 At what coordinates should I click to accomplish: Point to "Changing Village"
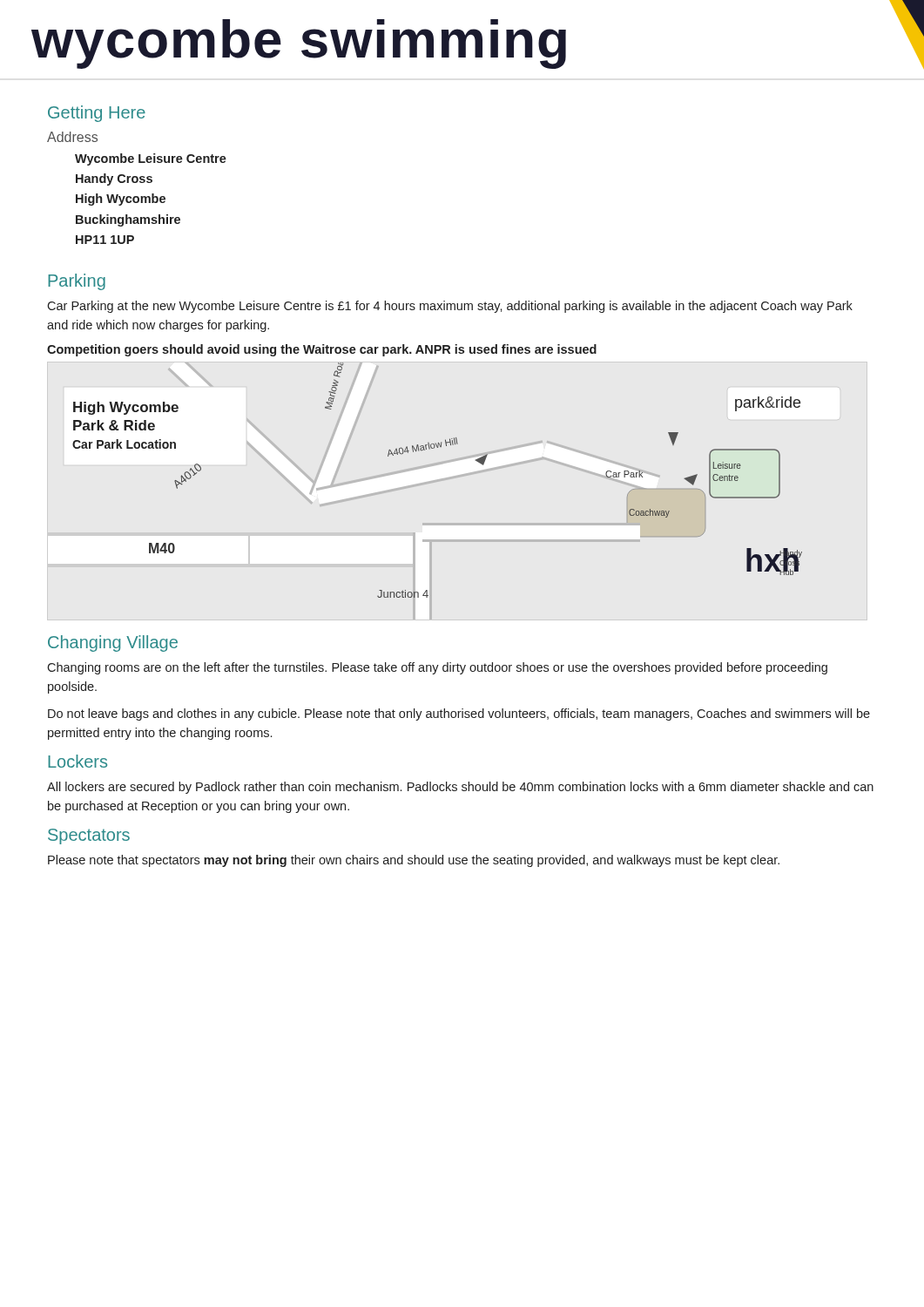click(x=113, y=642)
